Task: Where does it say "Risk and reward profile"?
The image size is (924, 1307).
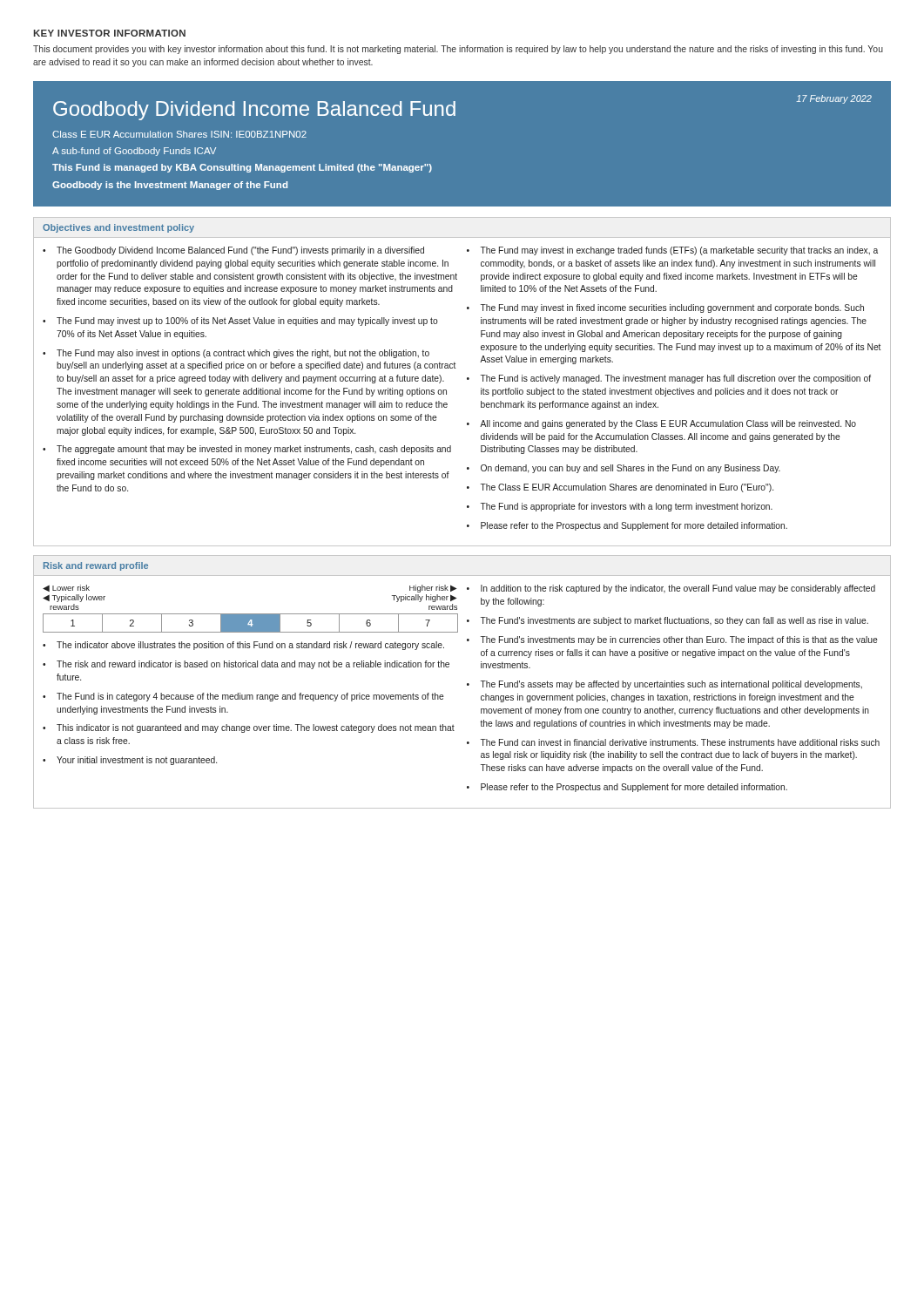Action: tap(96, 566)
